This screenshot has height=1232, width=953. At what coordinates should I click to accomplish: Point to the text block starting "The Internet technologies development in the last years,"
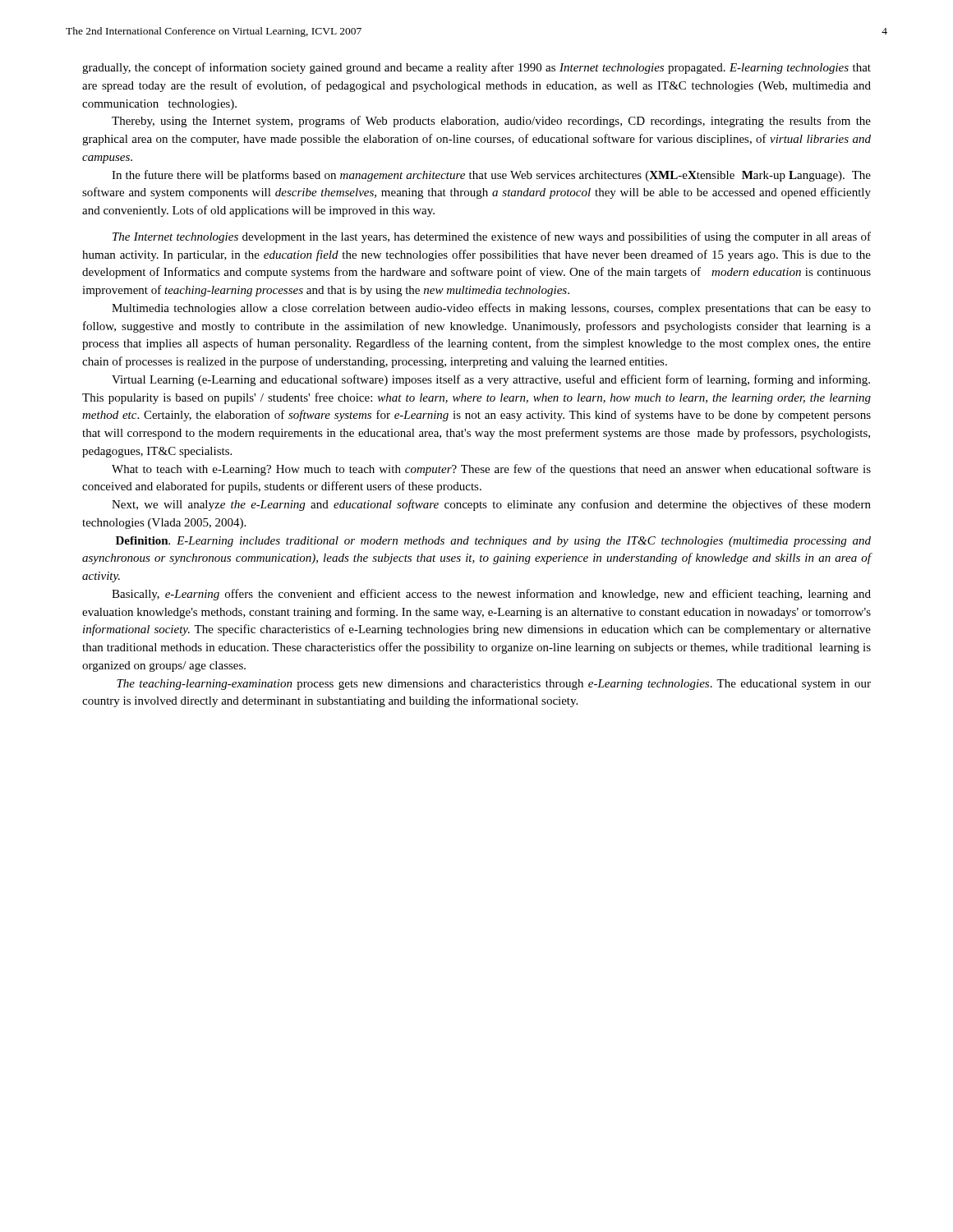pyautogui.click(x=476, y=264)
